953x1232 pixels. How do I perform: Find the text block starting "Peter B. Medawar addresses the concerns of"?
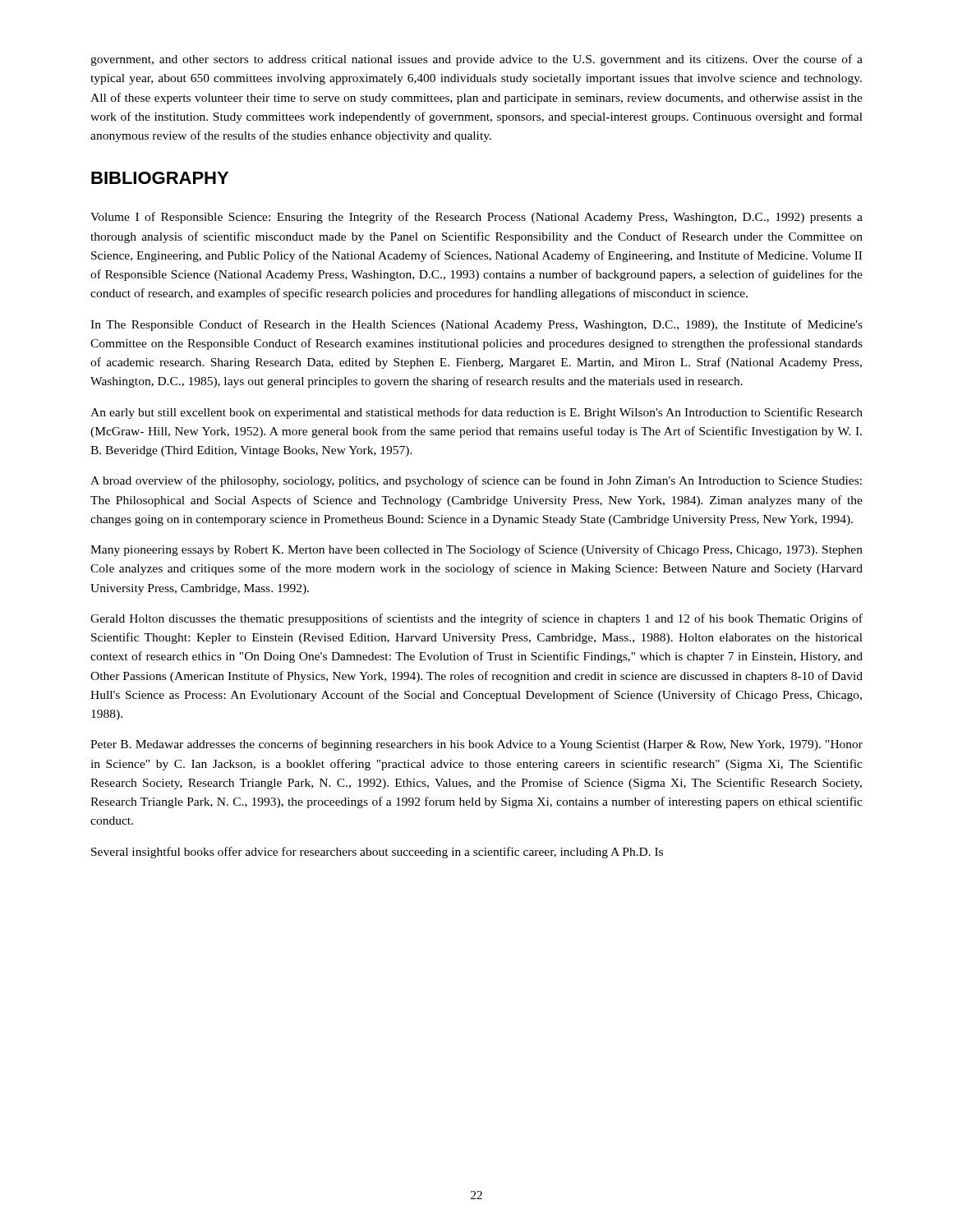tap(476, 782)
